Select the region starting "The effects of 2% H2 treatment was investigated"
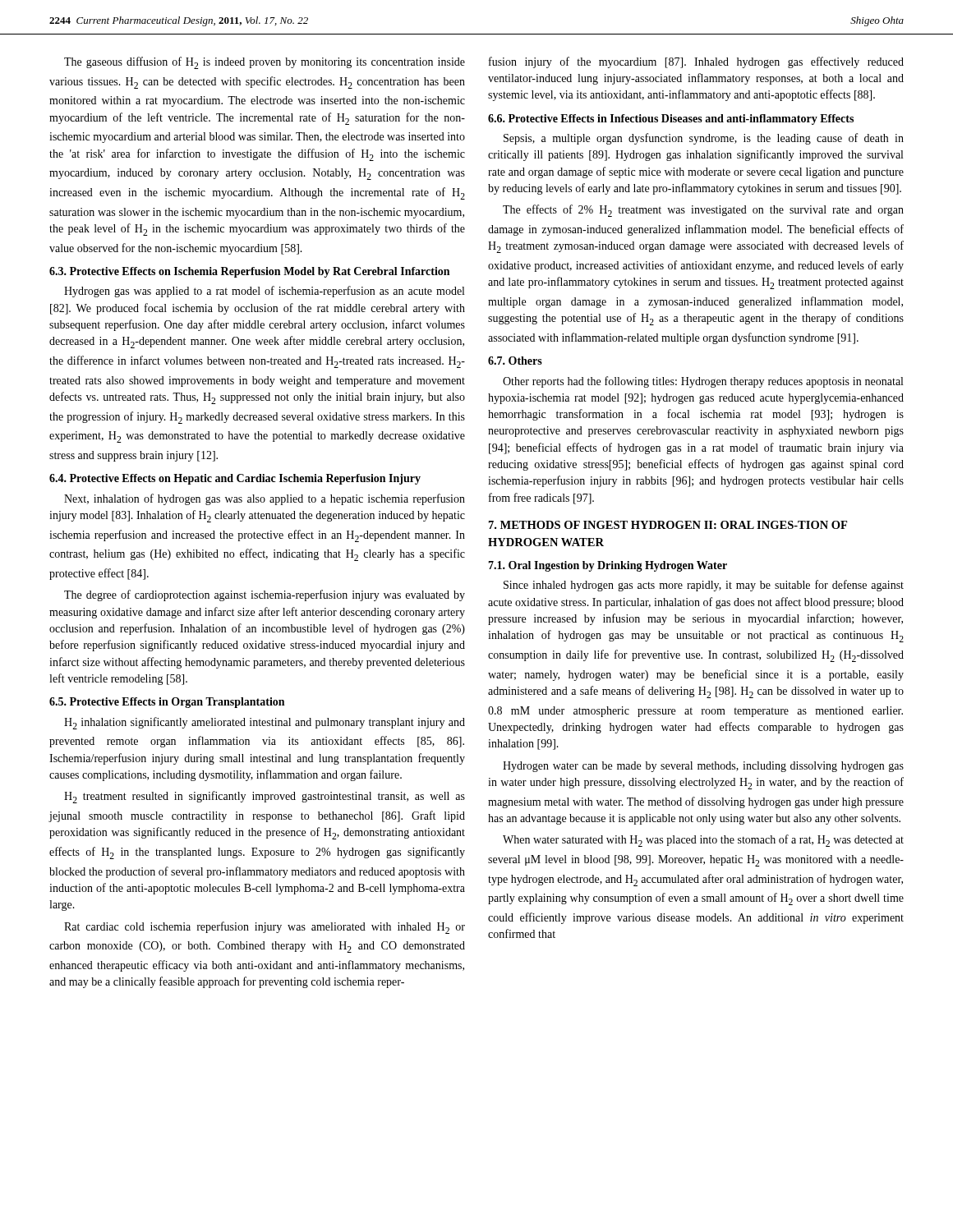 tap(696, 274)
